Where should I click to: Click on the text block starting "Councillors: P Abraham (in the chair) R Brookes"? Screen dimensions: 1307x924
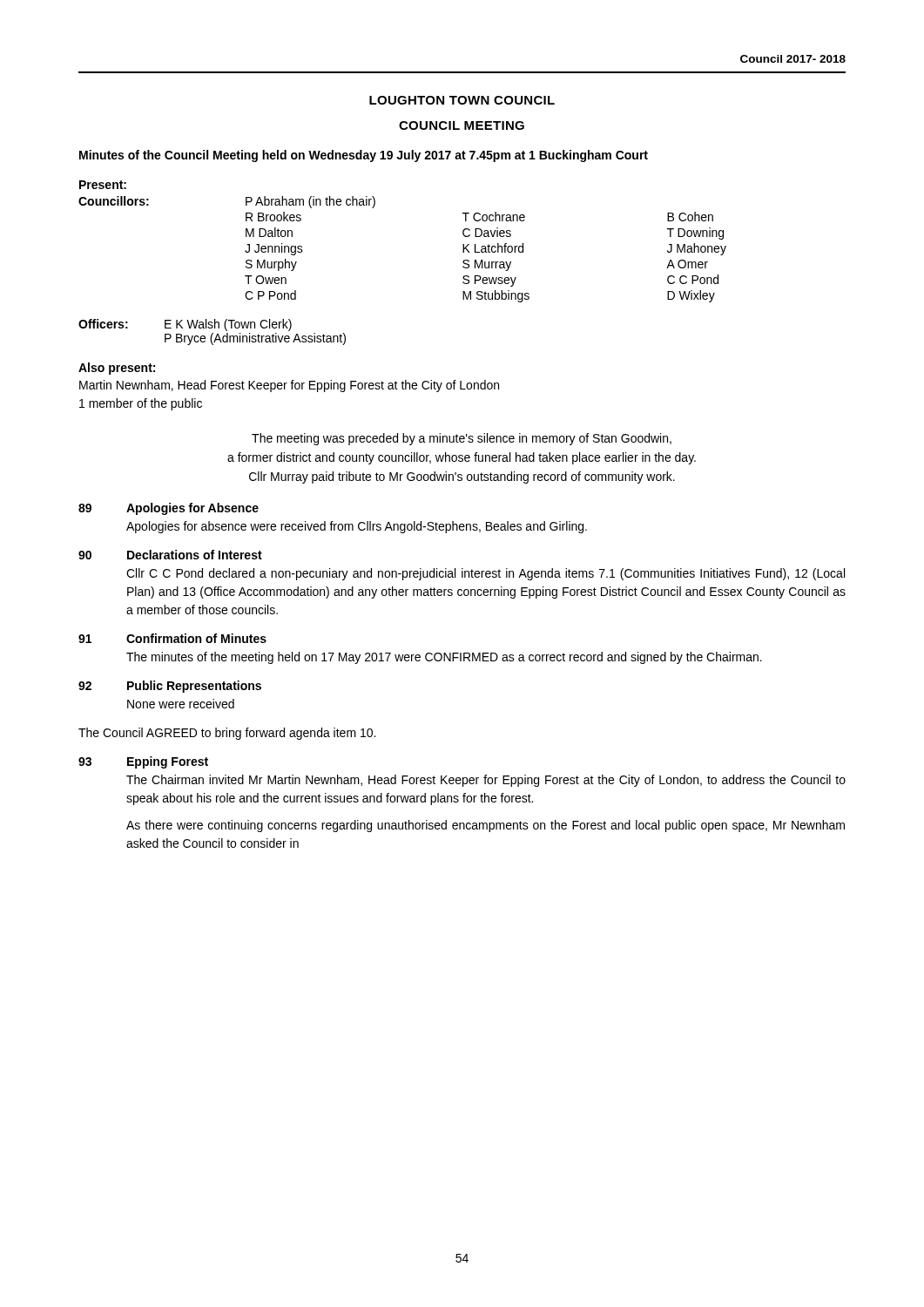coord(462,248)
